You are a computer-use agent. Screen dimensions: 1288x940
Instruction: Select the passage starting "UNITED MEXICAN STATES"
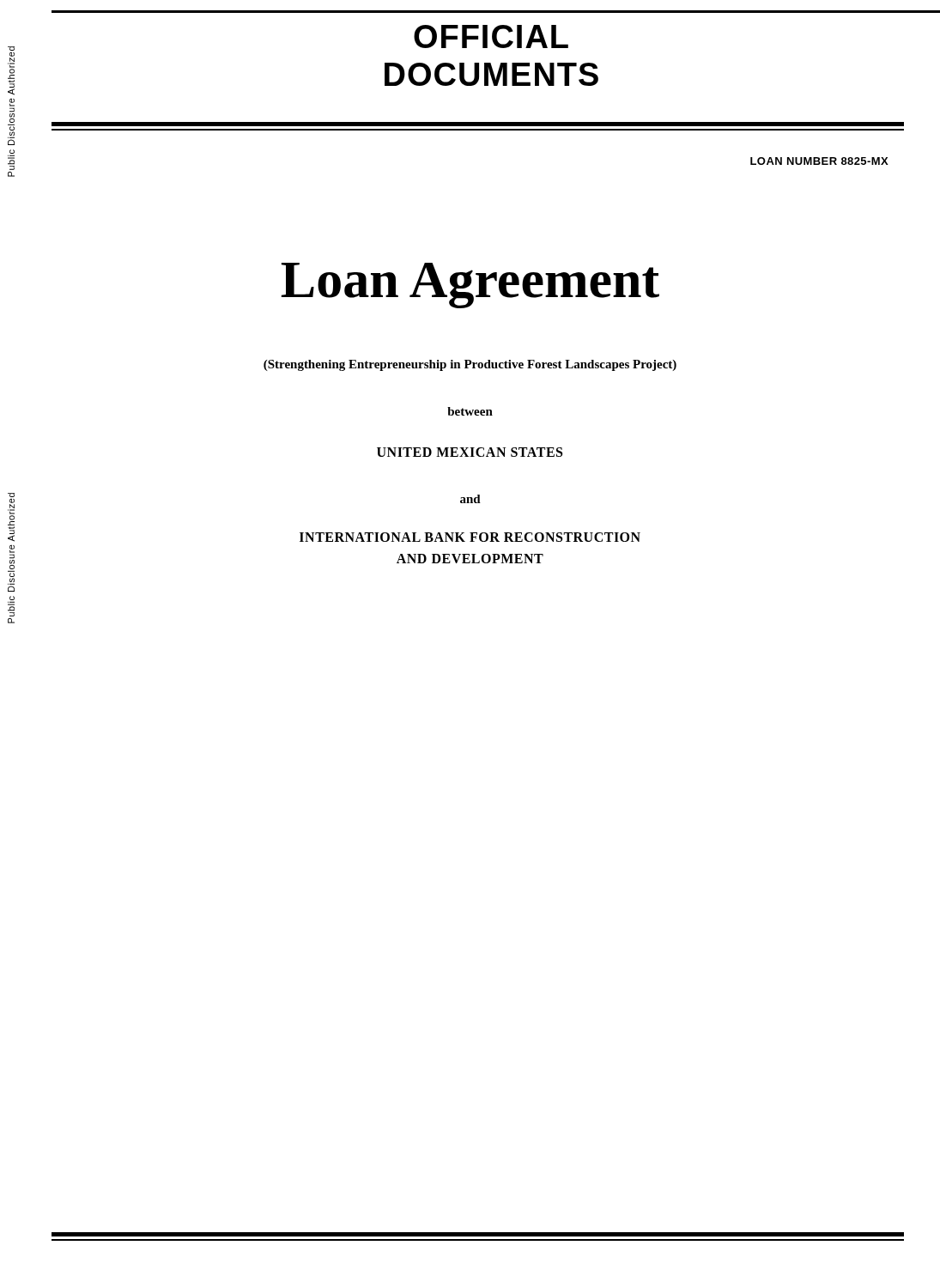[470, 452]
